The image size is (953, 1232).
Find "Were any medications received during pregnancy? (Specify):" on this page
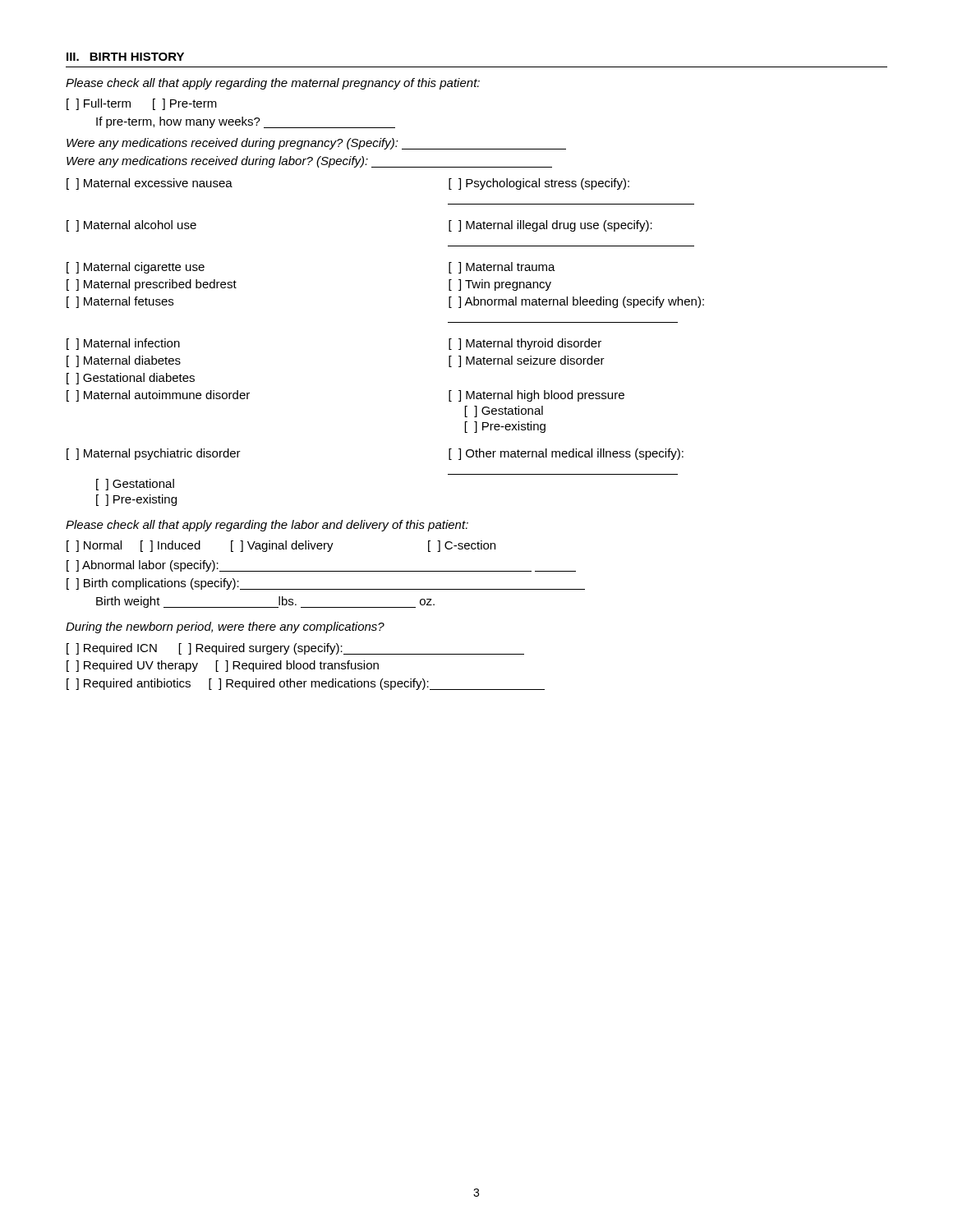tap(316, 142)
